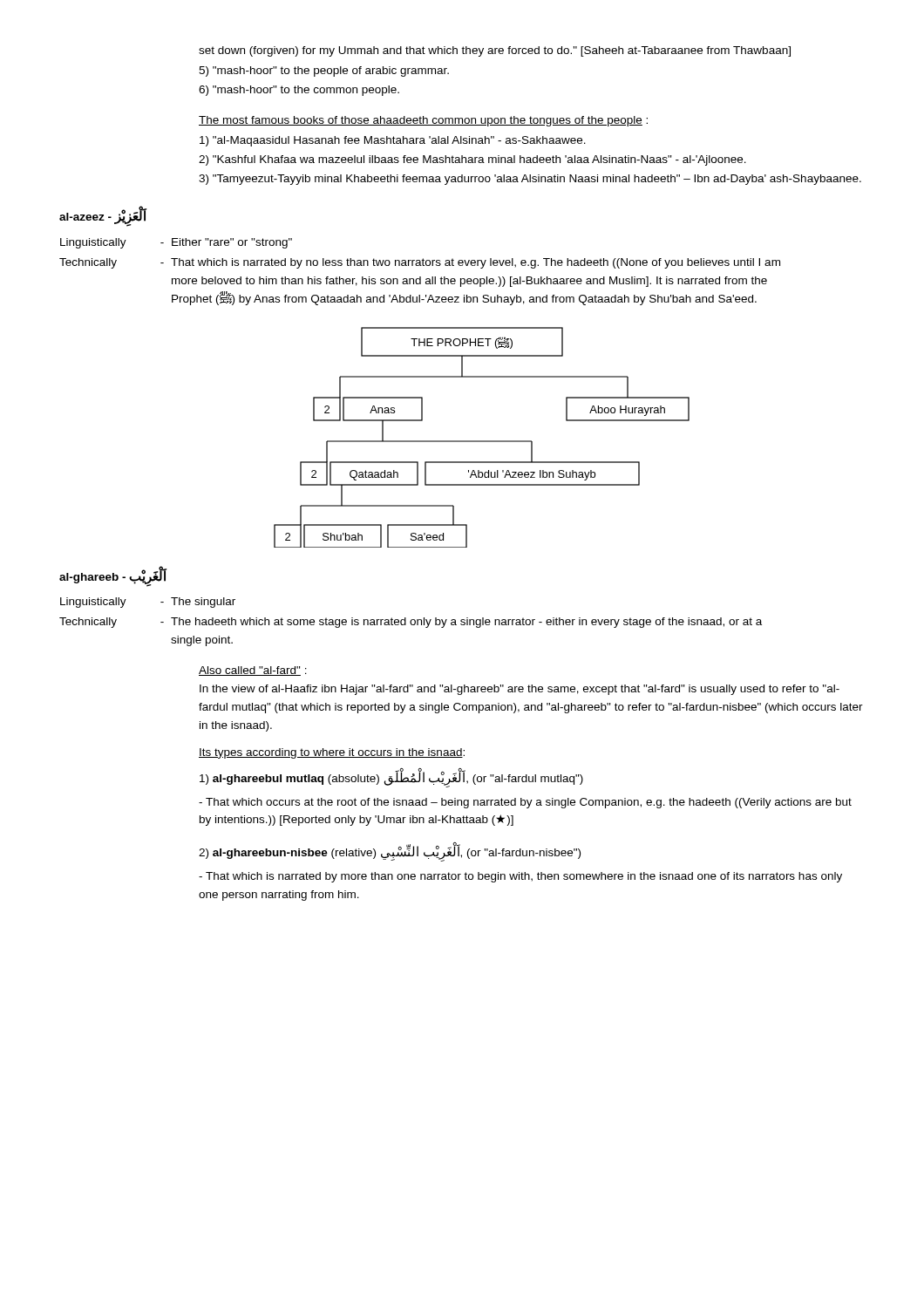Image resolution: width=924 pixels, height=1308 pixels.
Task: Select the list item with the text "1) "al-Maqaasidul Hasanah fee Mashtahara 'alal Alsinah""
Action: [392, 140]
